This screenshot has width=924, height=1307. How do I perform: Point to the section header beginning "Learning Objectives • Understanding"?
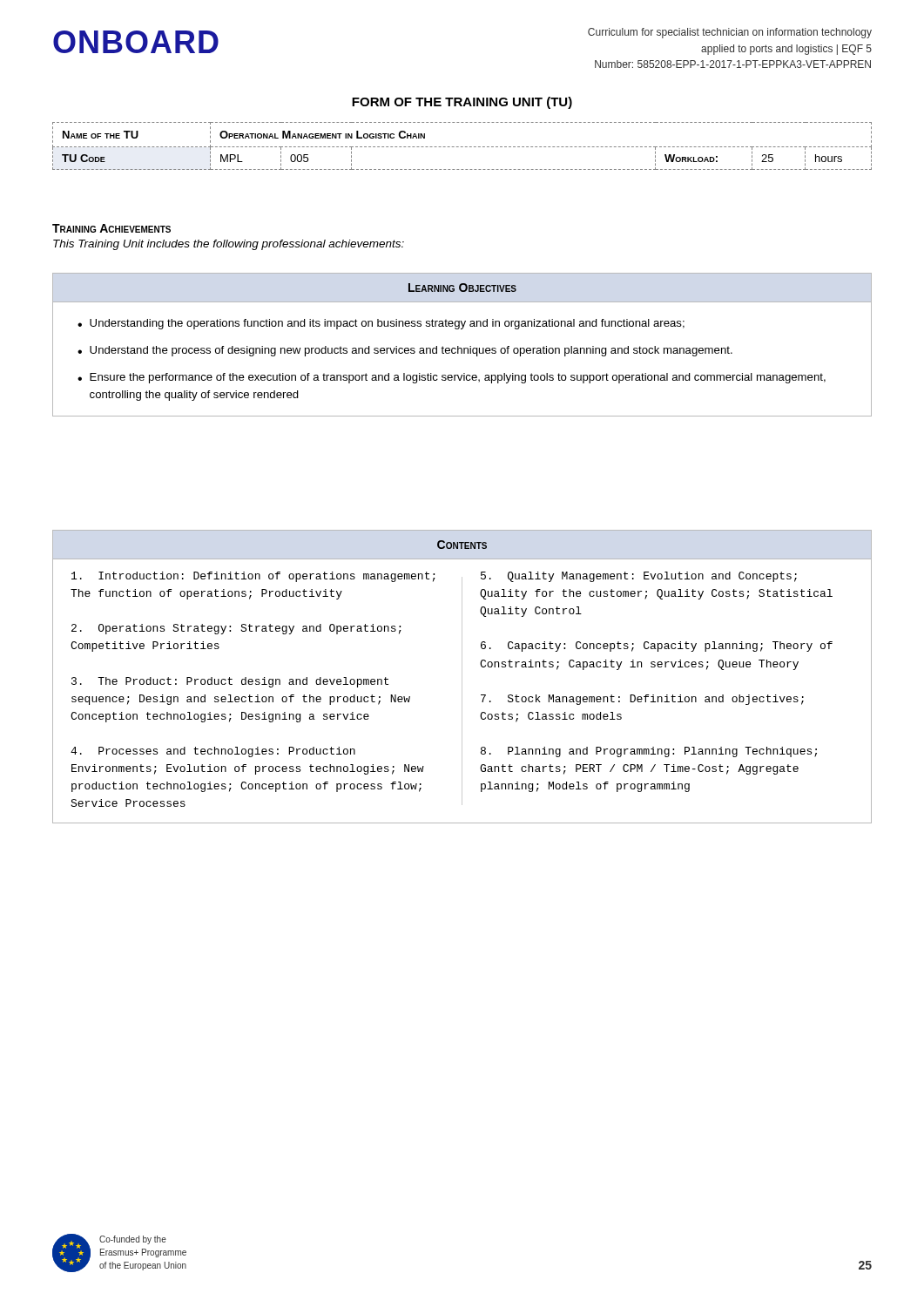pyautogui.click(x=462, y=345)
